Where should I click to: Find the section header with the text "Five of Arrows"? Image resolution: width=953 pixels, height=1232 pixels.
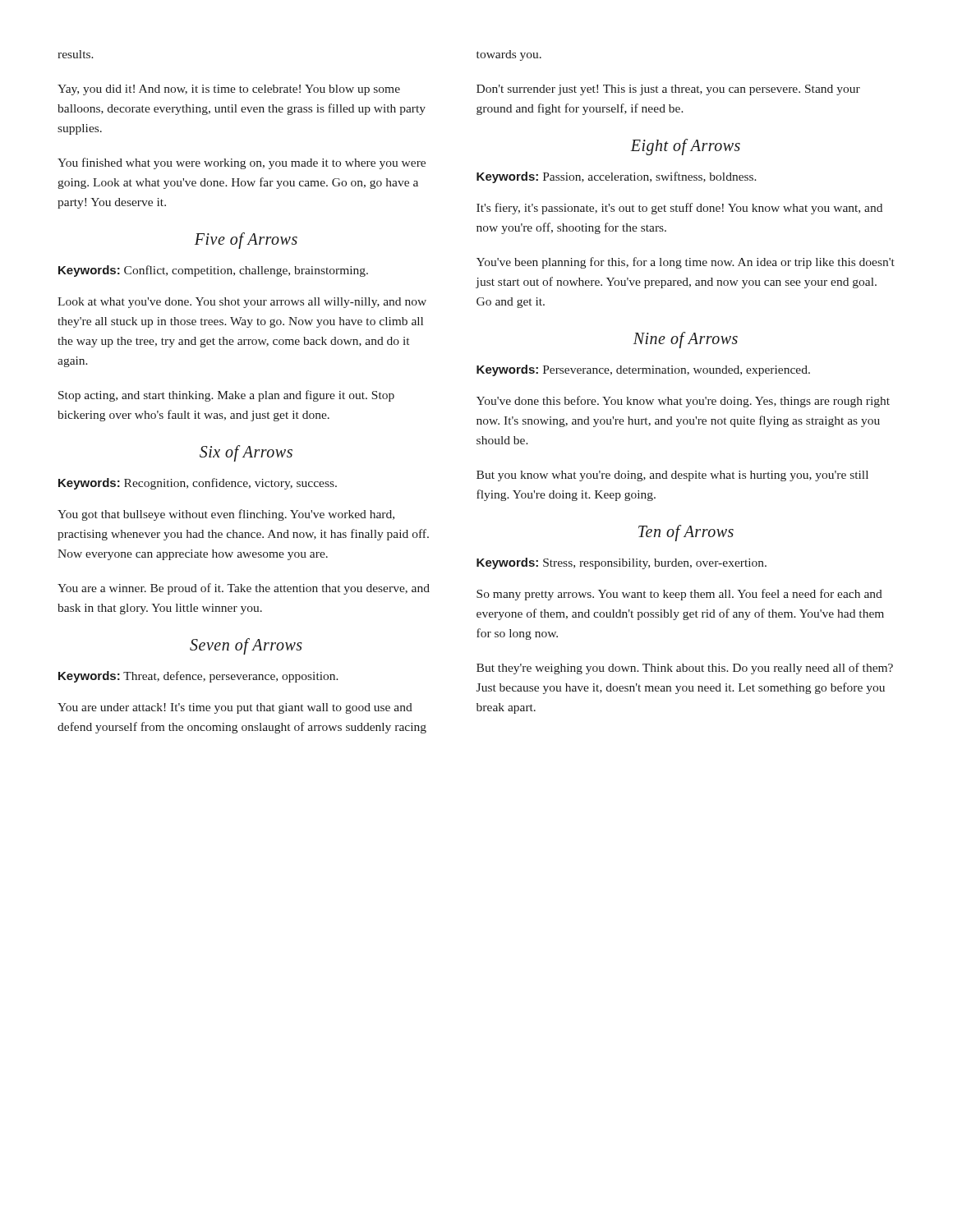point(246,239)
